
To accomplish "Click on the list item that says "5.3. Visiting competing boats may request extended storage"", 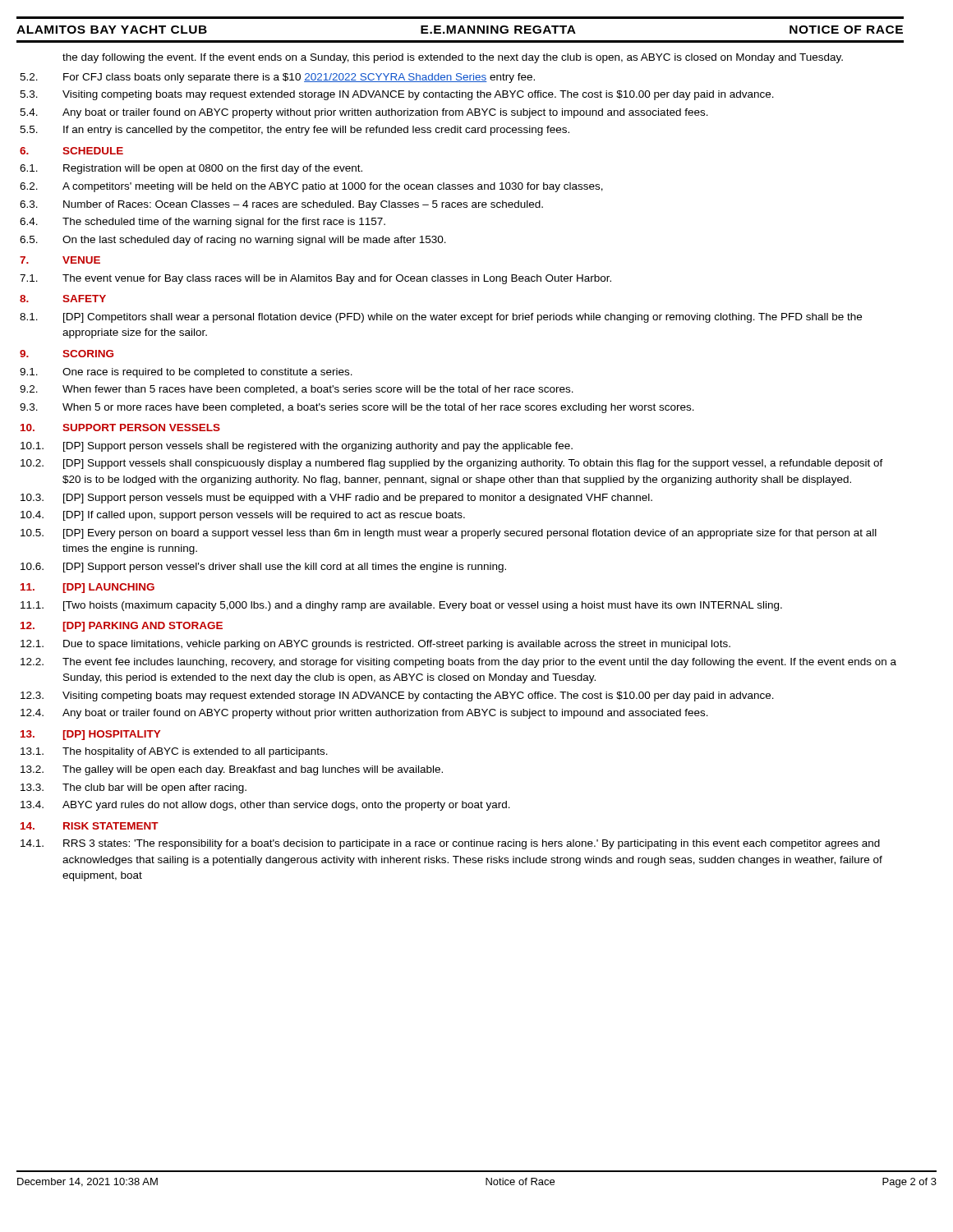I will [460, 94].
